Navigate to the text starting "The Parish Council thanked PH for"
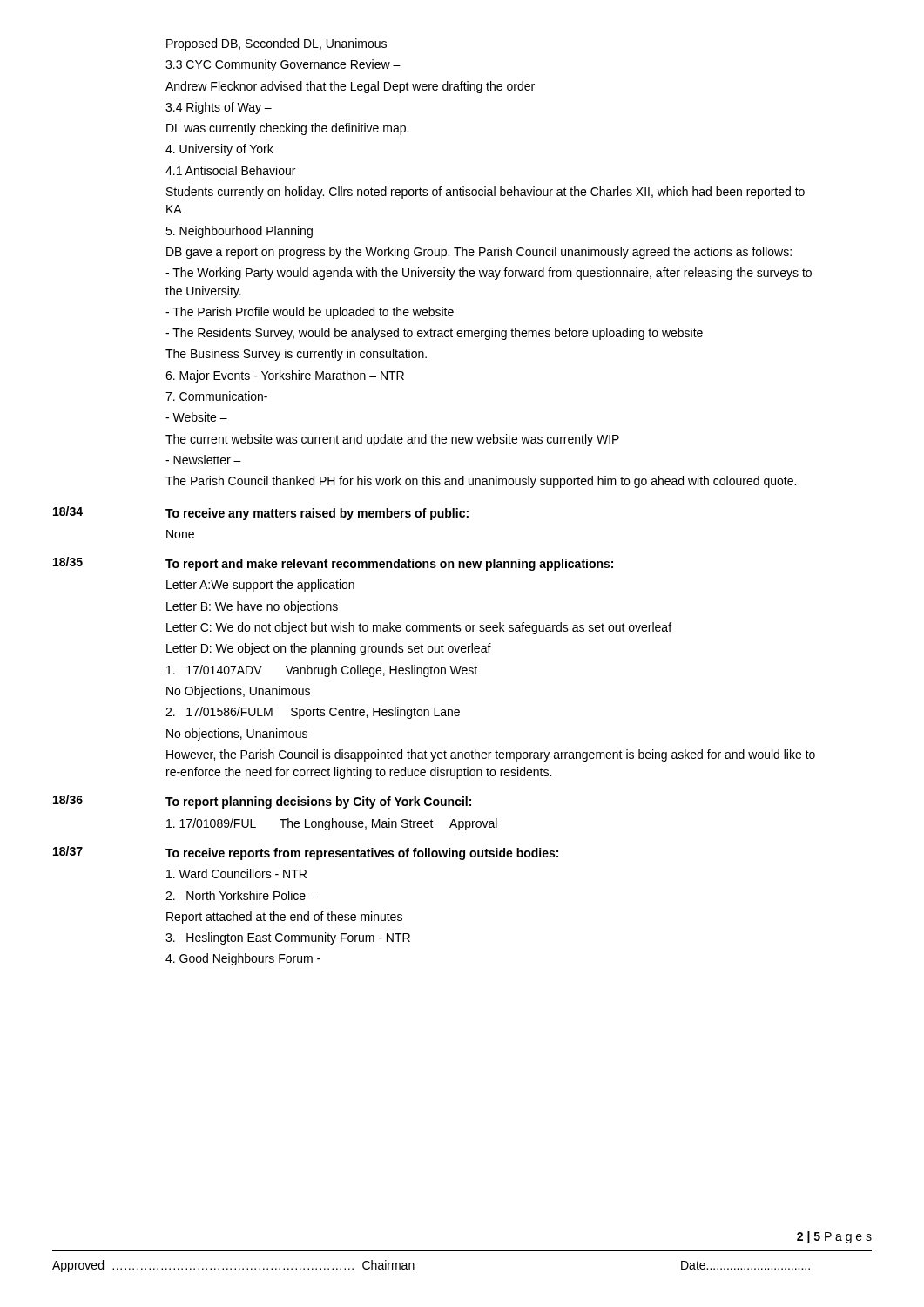 point(492,481)
